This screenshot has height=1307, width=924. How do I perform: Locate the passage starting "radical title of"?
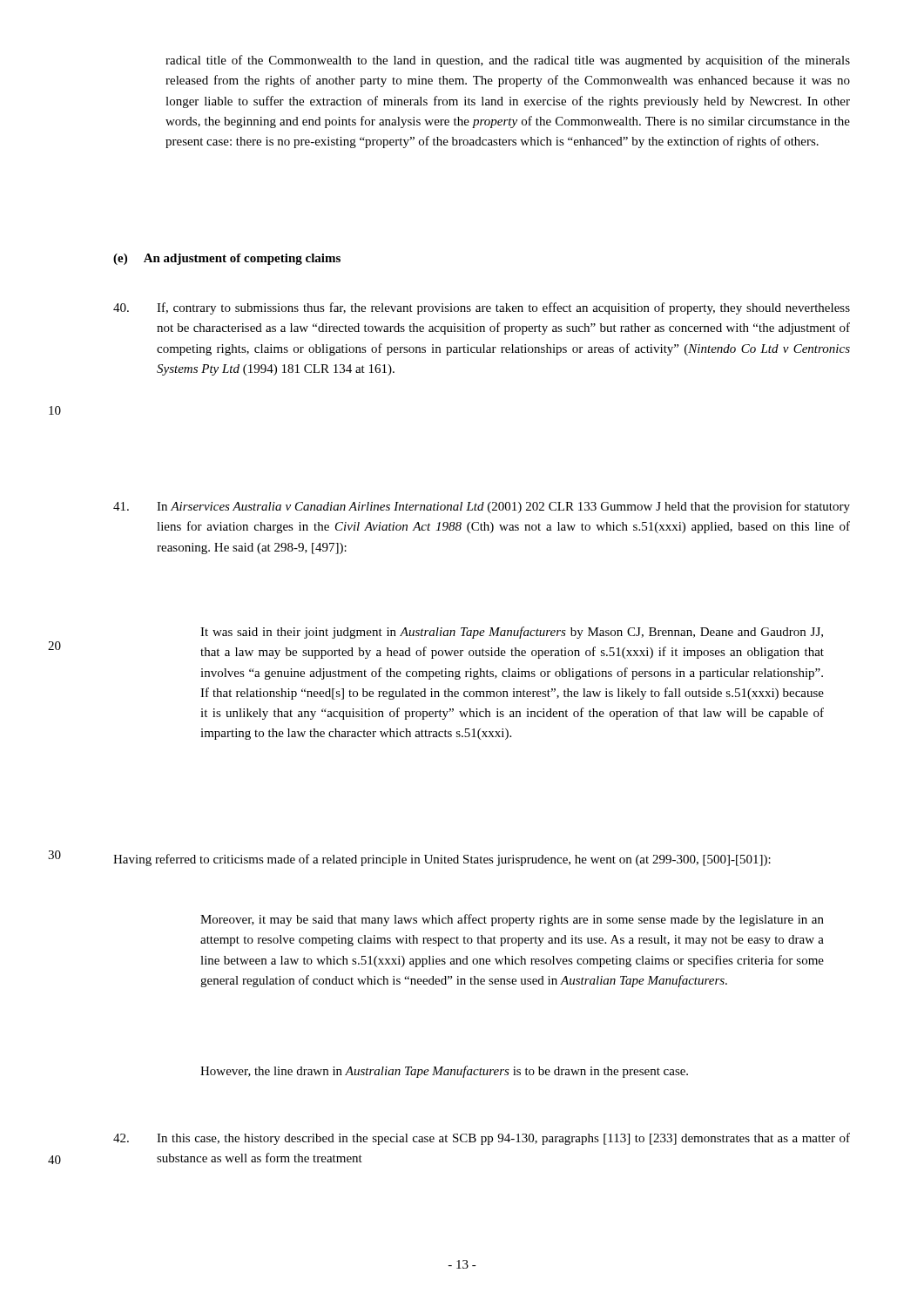(508, 101)
